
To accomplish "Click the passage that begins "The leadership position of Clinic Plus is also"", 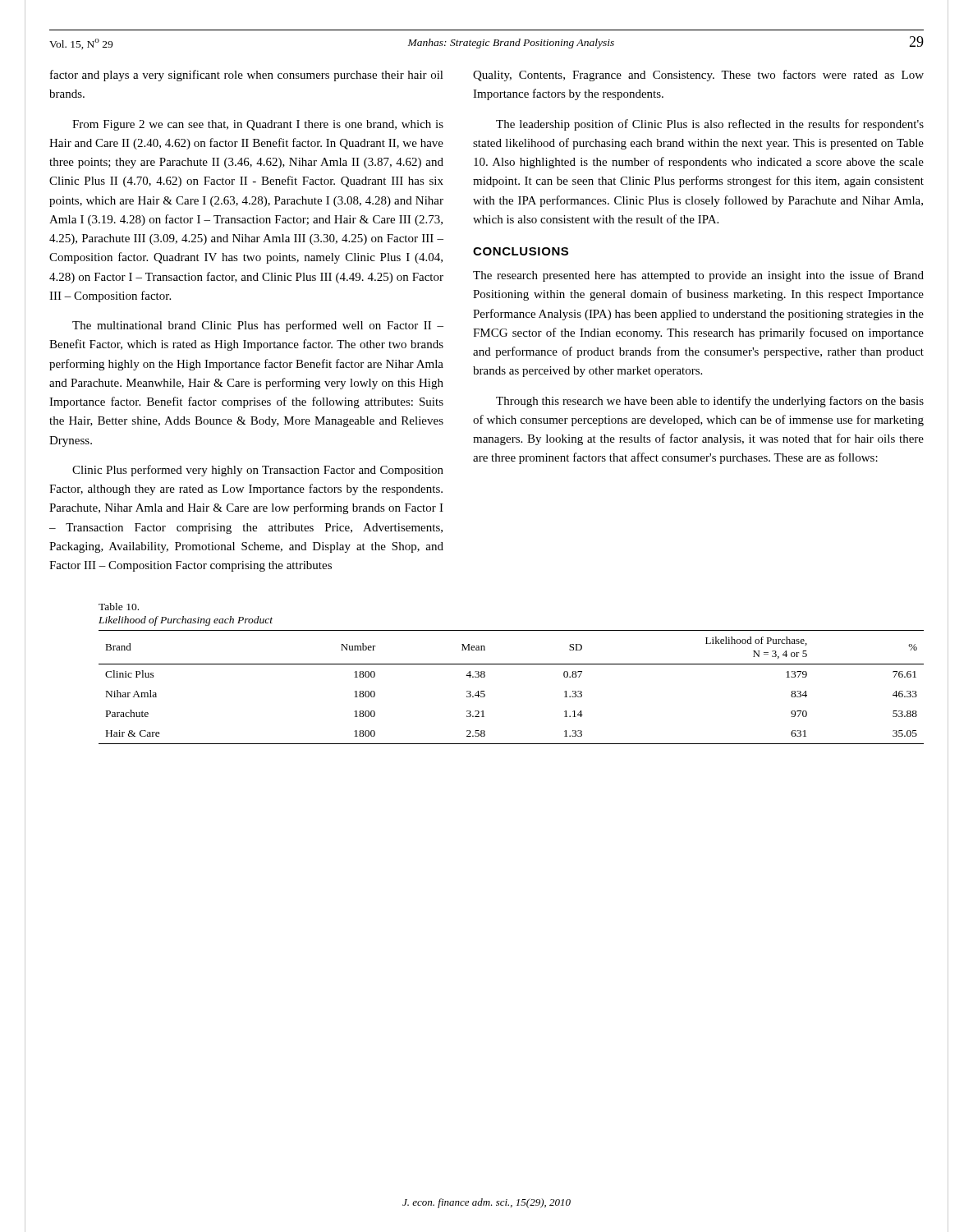I will (x=698, y=171).
